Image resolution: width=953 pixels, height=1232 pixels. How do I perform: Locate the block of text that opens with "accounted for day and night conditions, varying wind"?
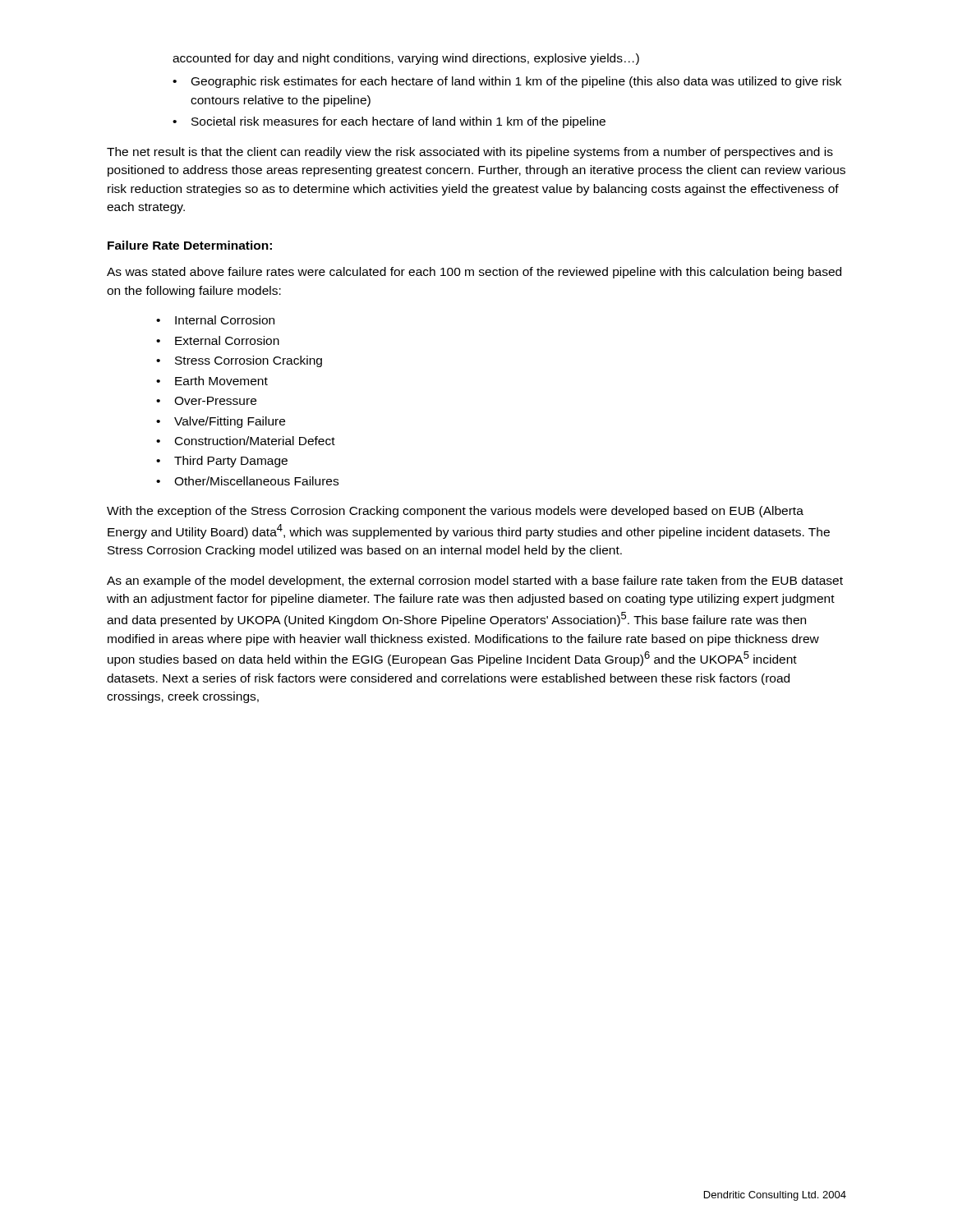coord(406,58)
